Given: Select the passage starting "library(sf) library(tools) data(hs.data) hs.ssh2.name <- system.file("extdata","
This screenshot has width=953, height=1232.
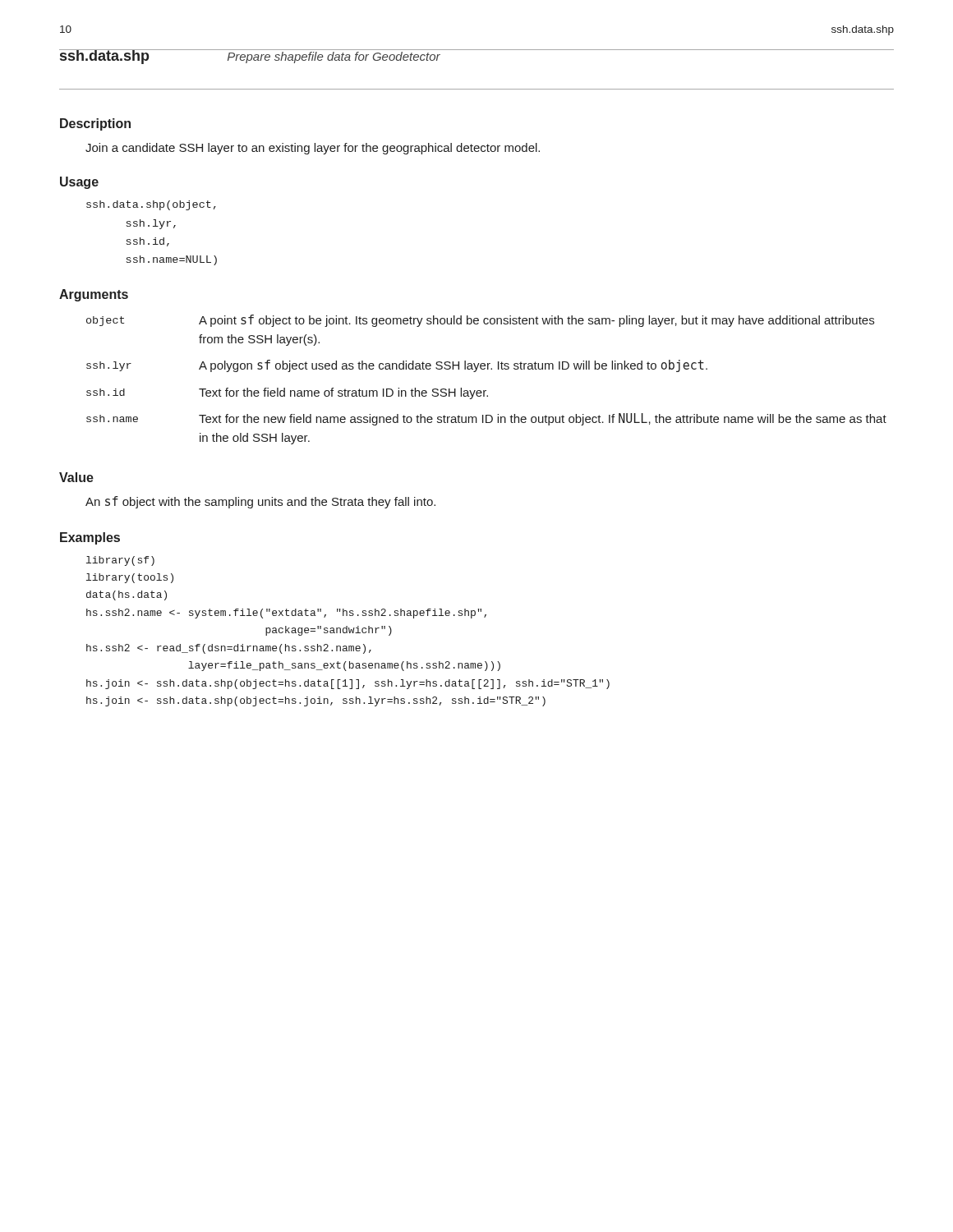Looking at the screenshot, I should (348, 631).
